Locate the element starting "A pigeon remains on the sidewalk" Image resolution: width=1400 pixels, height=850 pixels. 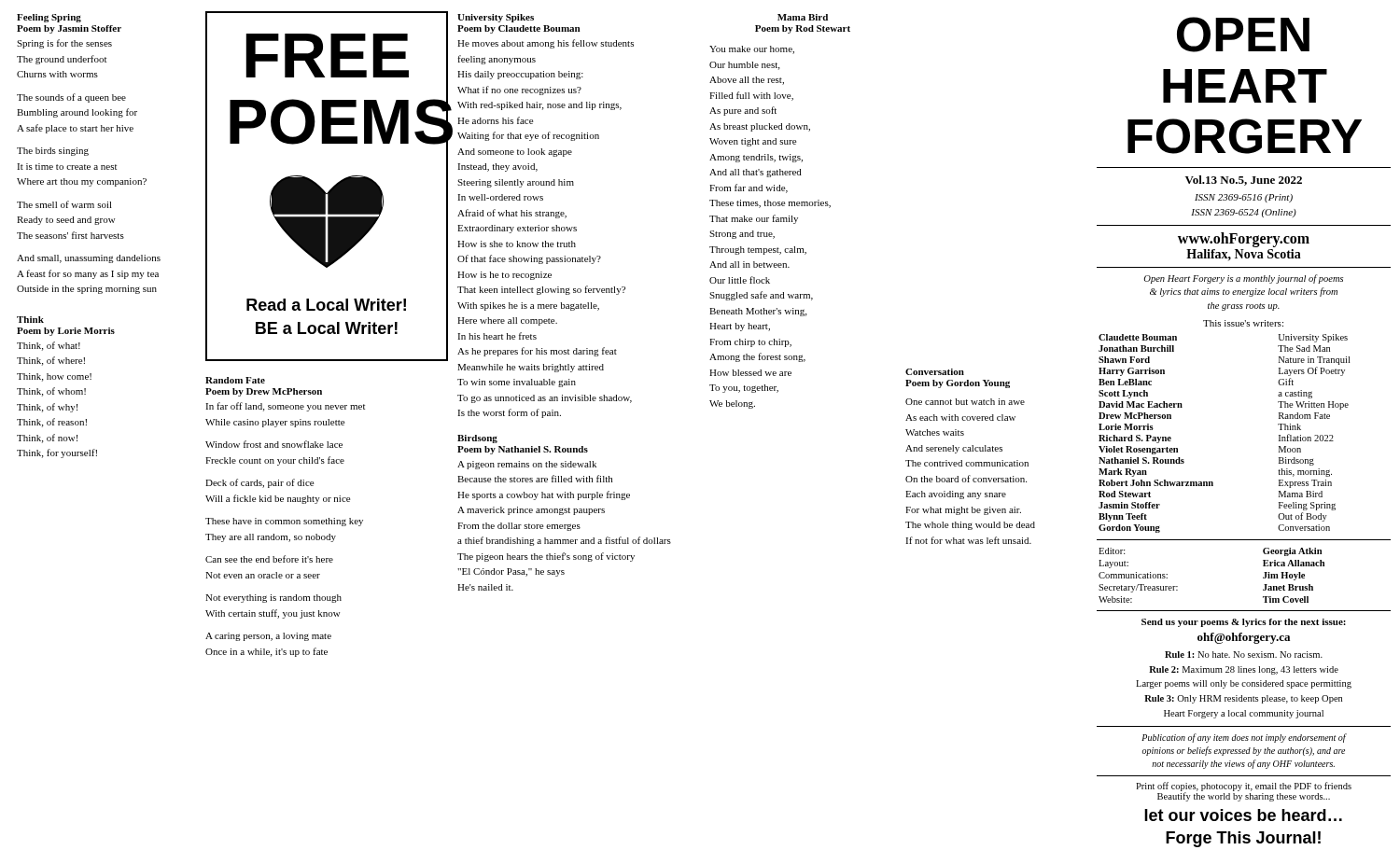click(x=564, y=525)
